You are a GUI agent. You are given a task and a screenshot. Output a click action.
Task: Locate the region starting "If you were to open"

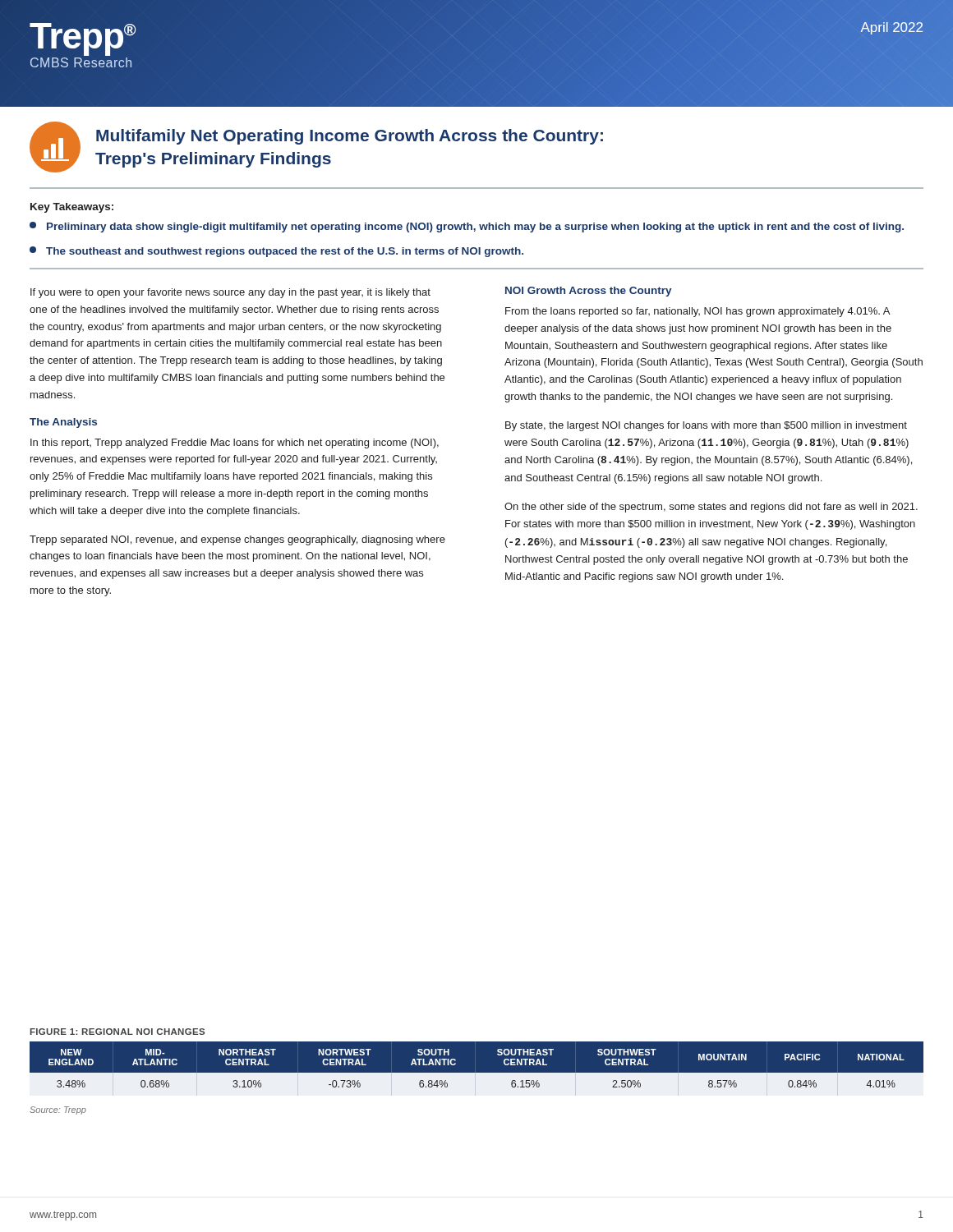[x=237, y=343]
